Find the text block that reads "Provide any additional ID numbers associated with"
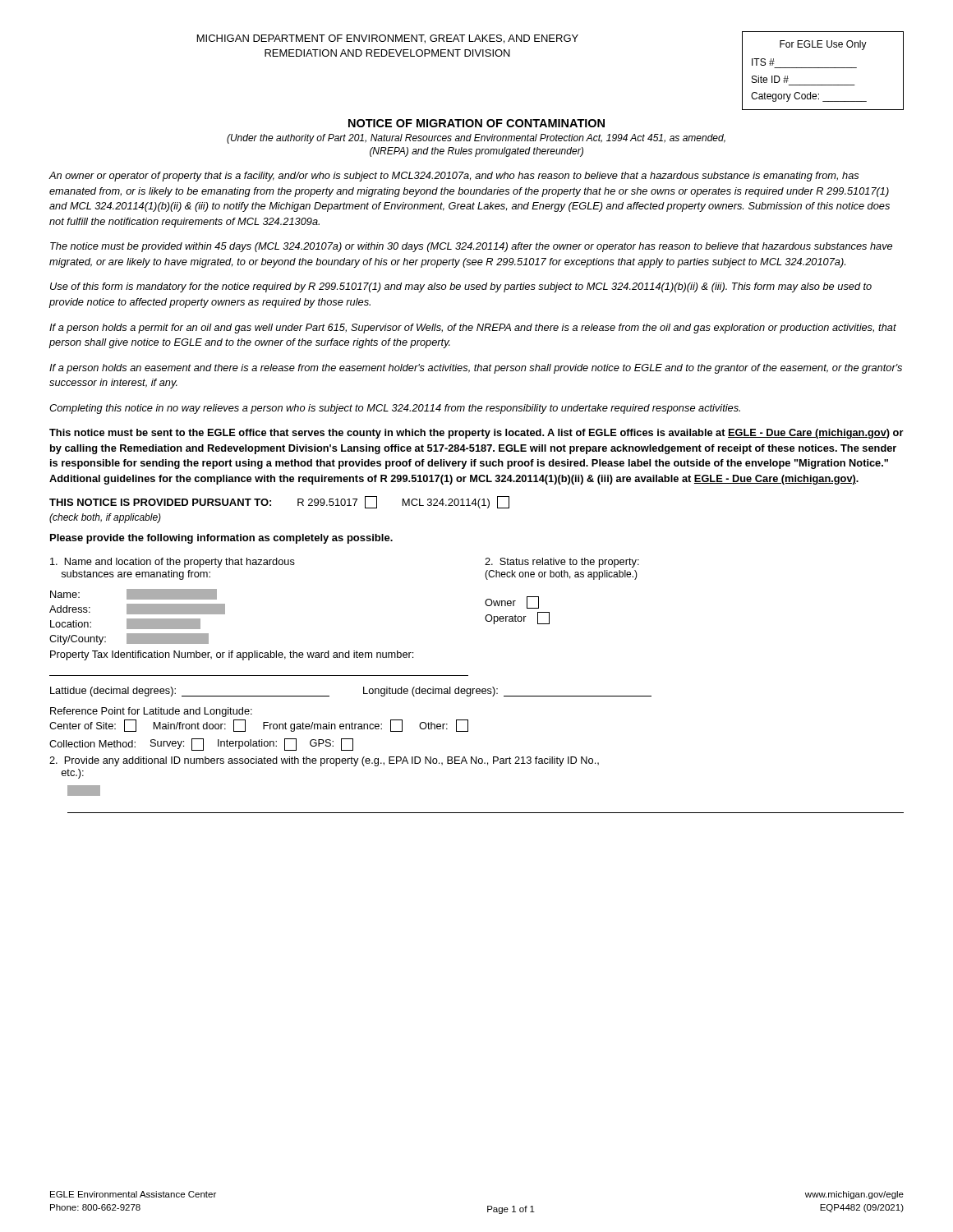This screenshot has width=953, height=1232. tap(324, 766)
